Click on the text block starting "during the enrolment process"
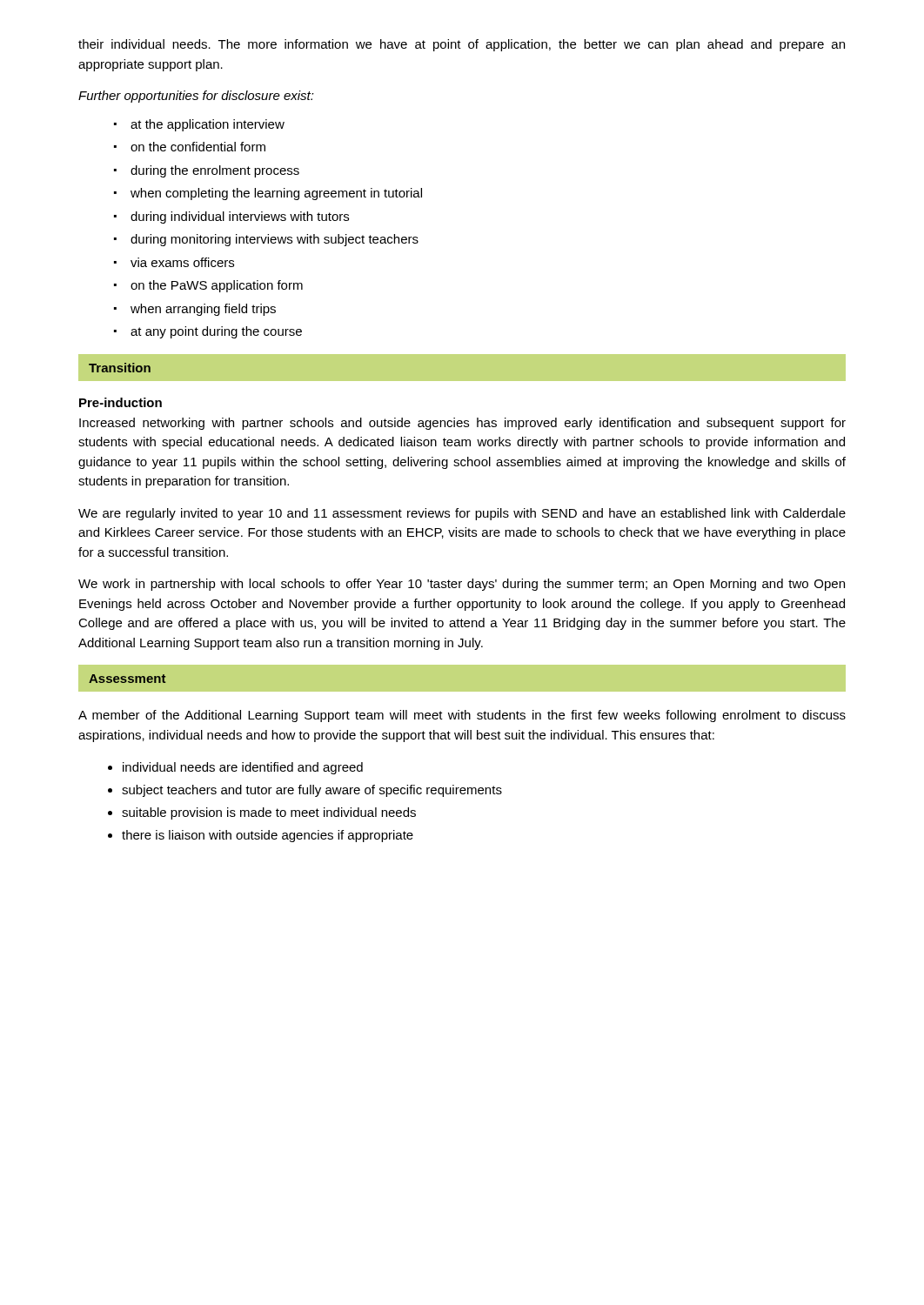 tap(215, 170)
